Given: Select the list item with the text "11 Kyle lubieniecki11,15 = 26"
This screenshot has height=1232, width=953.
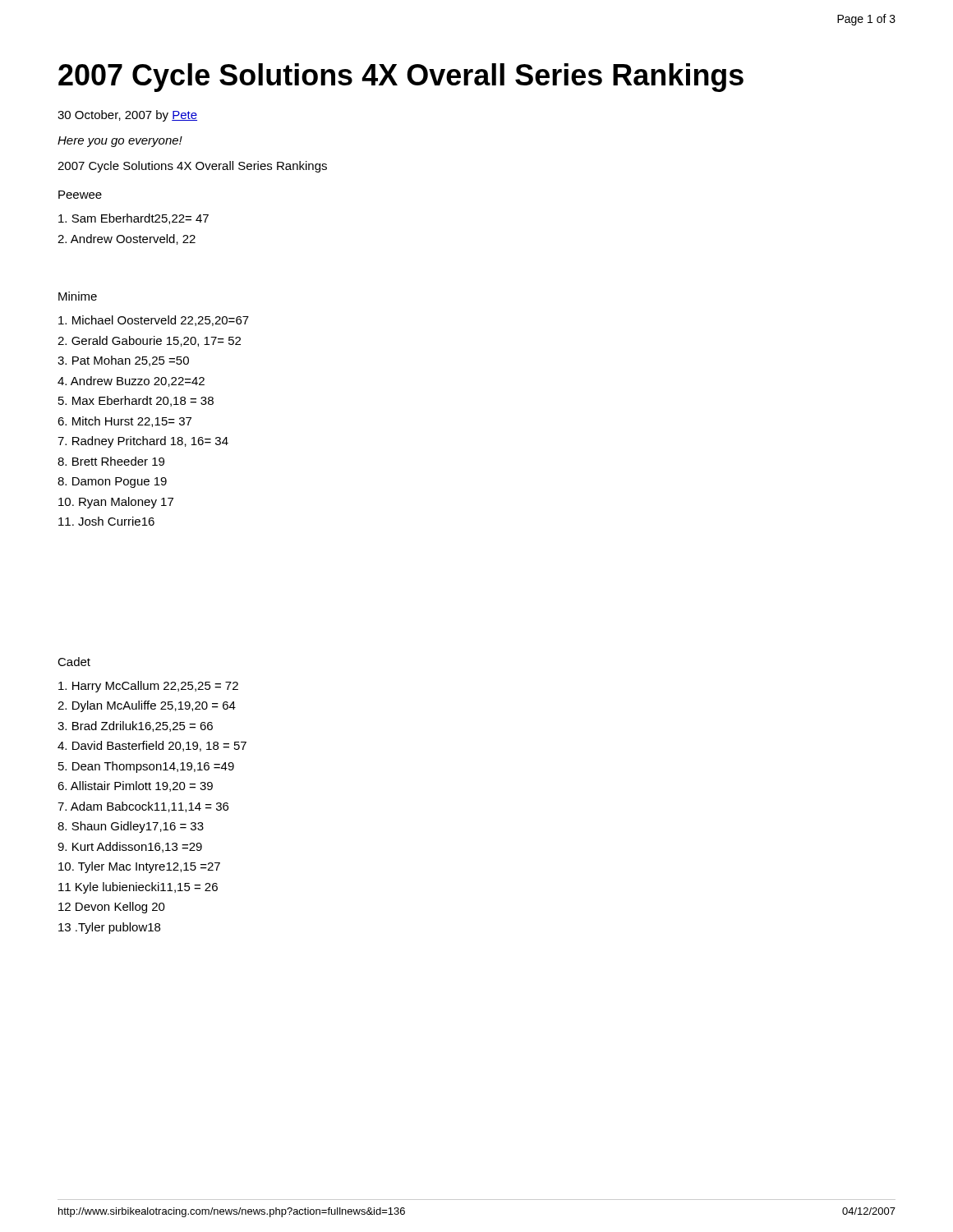Looking at the screenshot, I should (x=138, y=886).
